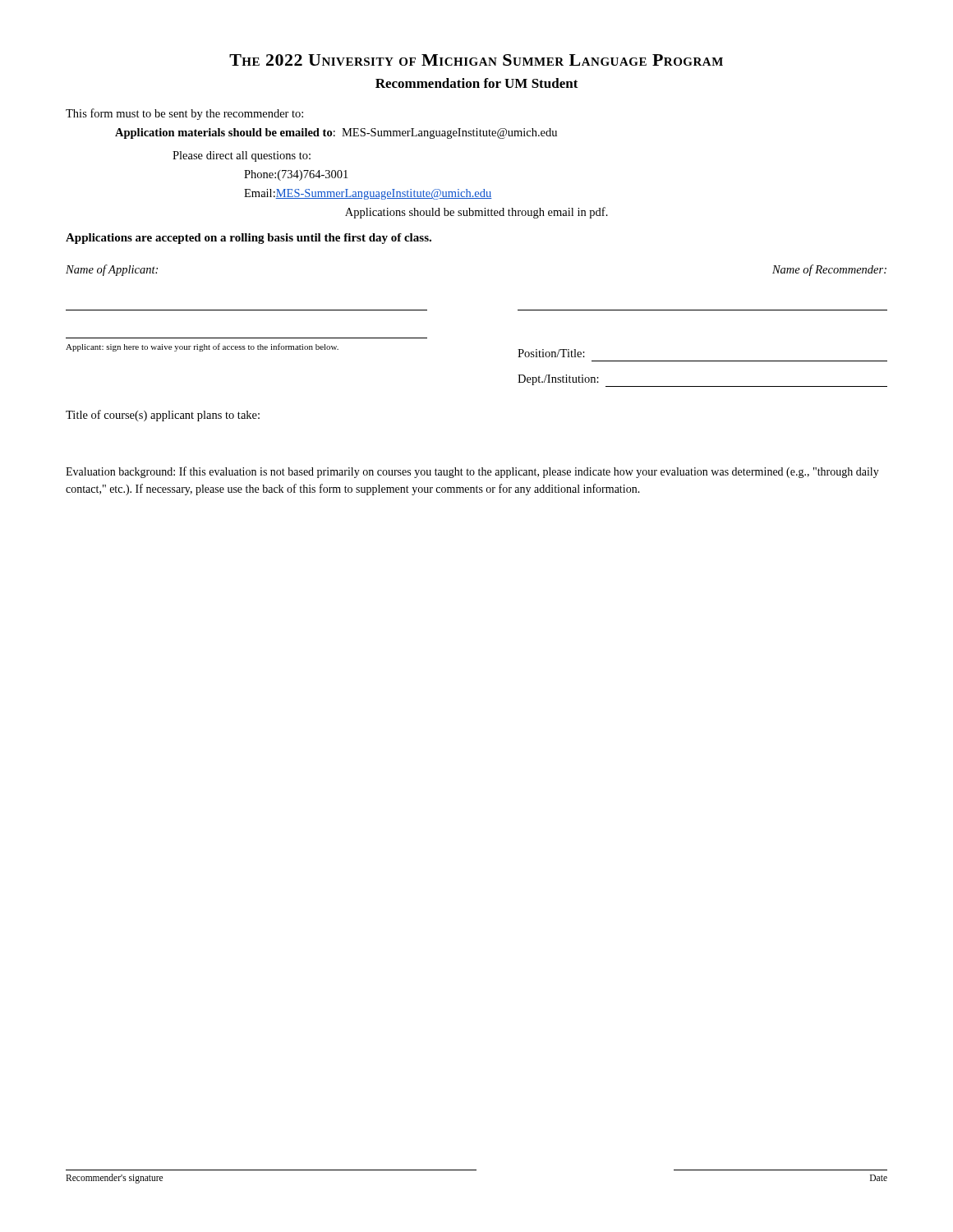Where does it say "Recommender's signature Date"?
953x1232 pixels.
tap(476, 1176)
